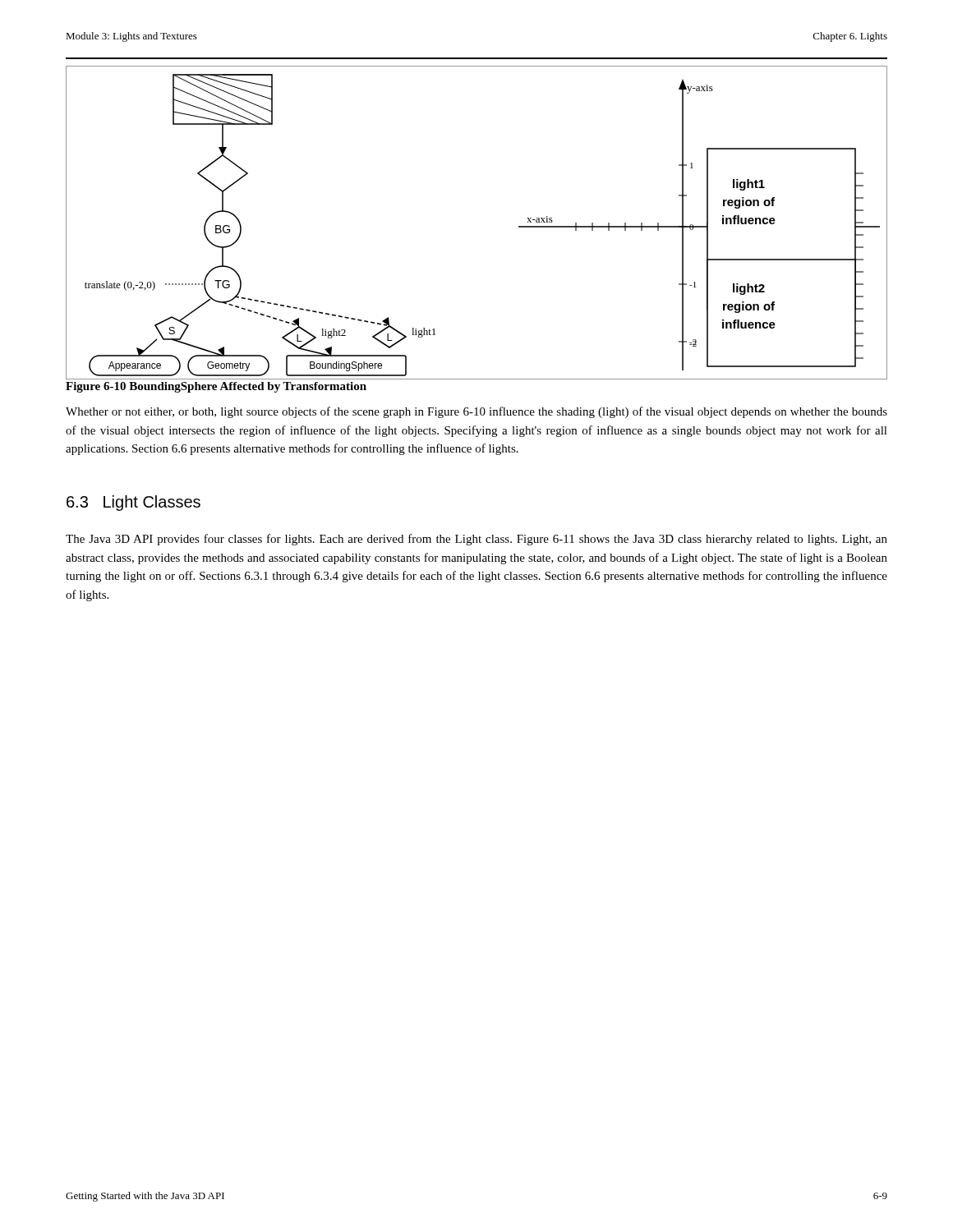Click the passage that begins "The Java 3D API provides four classes"

[476, 567]
